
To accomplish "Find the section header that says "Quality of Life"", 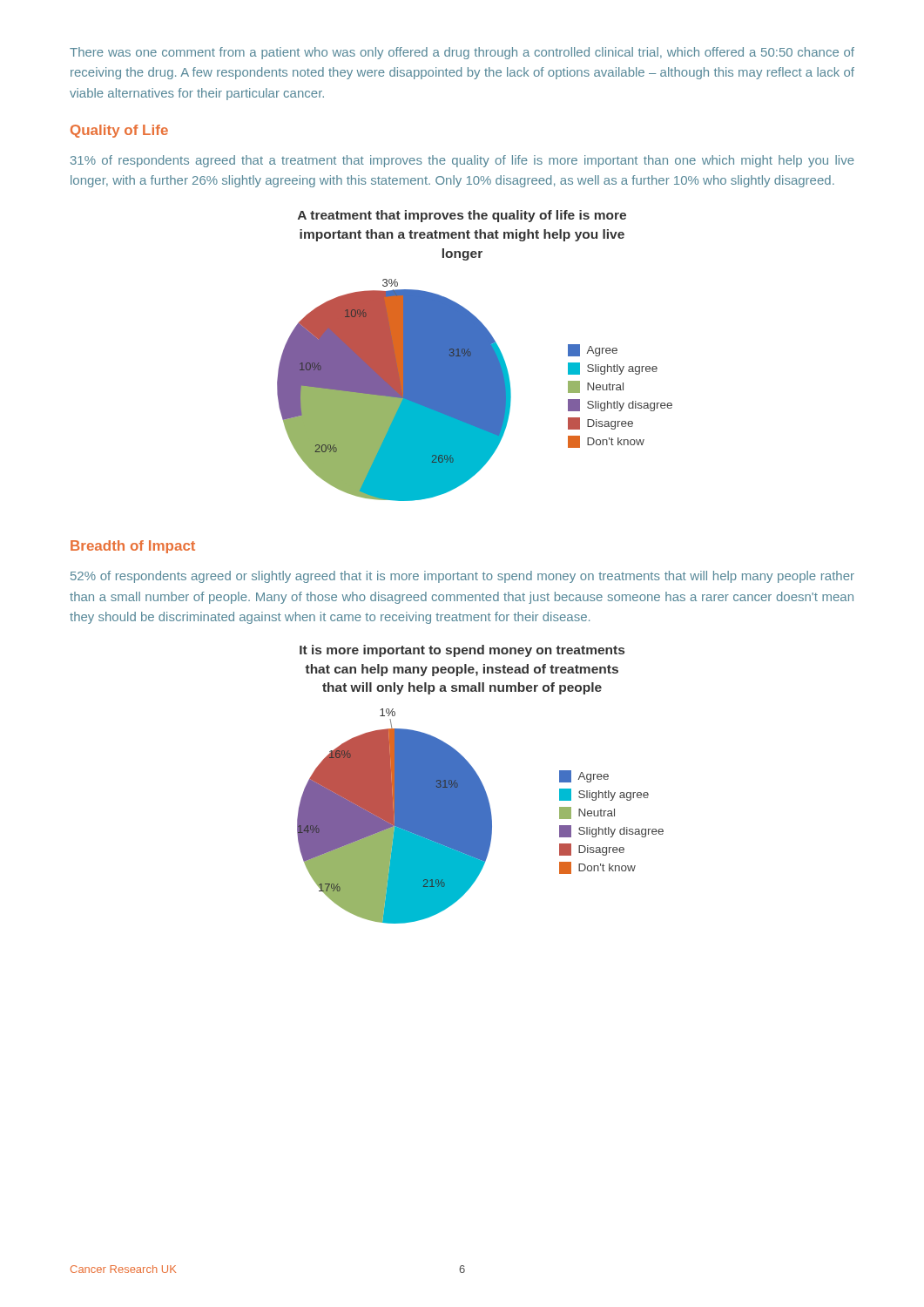I will tap(119, 130).
